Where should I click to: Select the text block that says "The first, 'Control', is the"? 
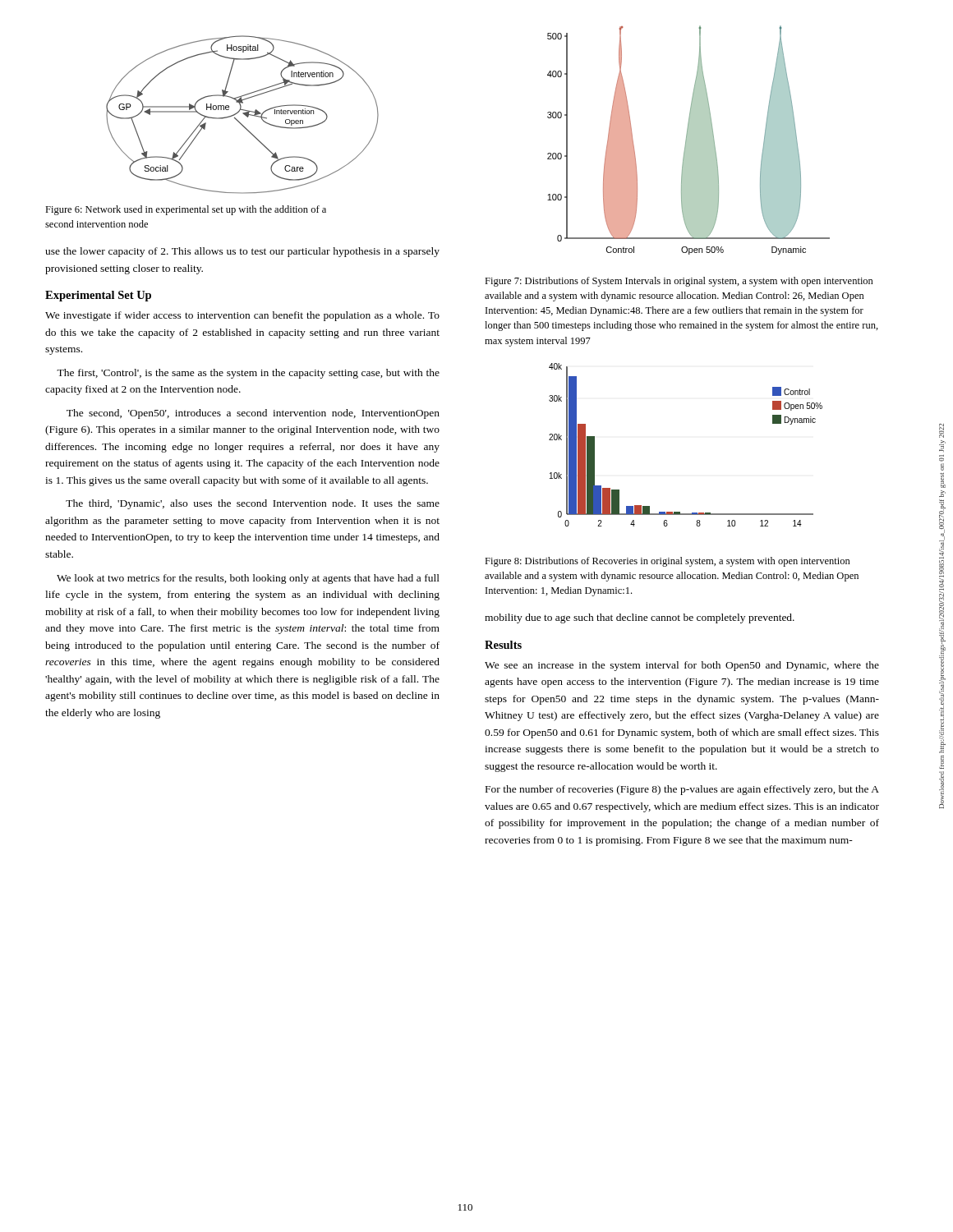pos(242,381)
